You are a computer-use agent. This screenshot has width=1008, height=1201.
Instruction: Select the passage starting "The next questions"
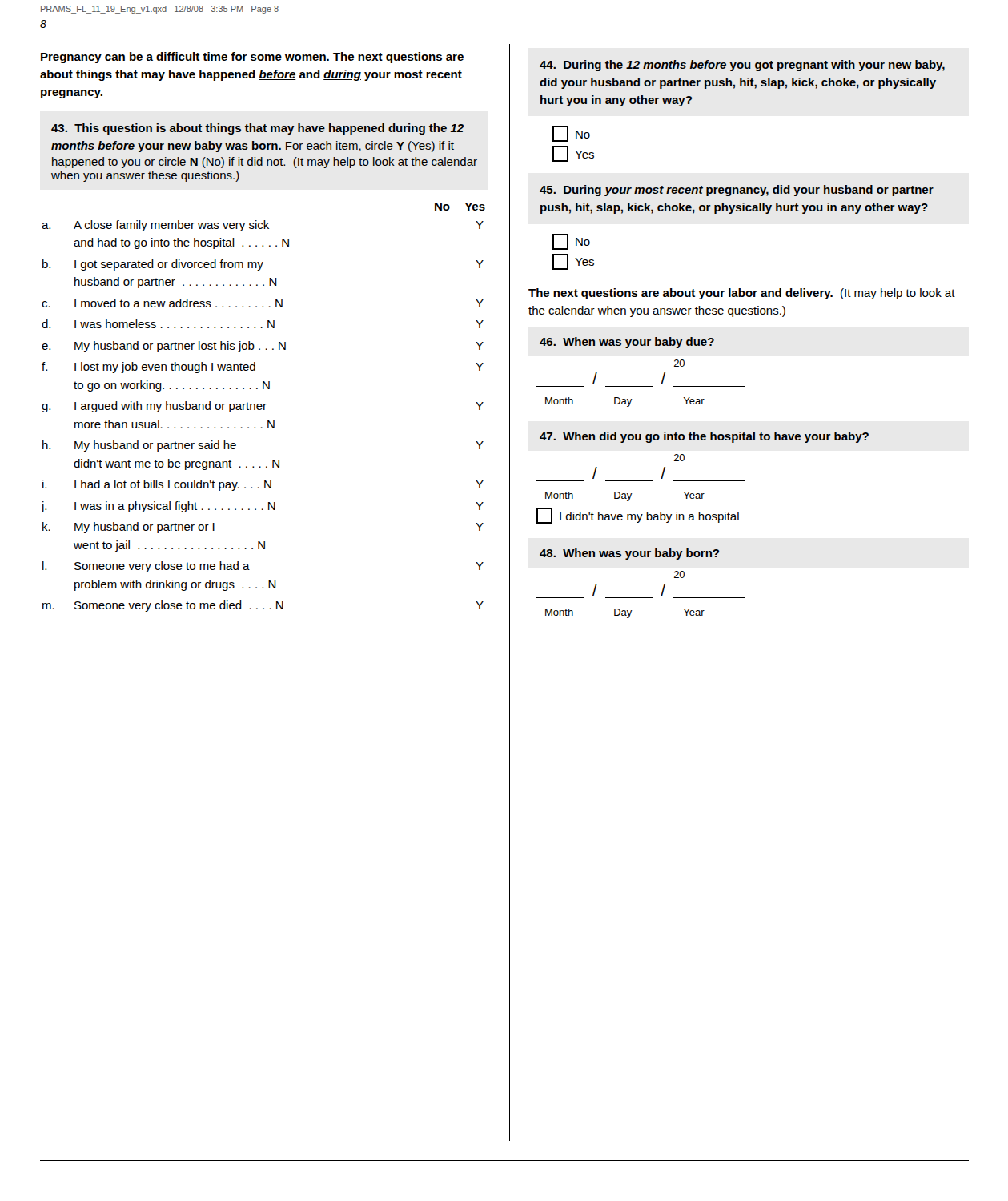742,301
